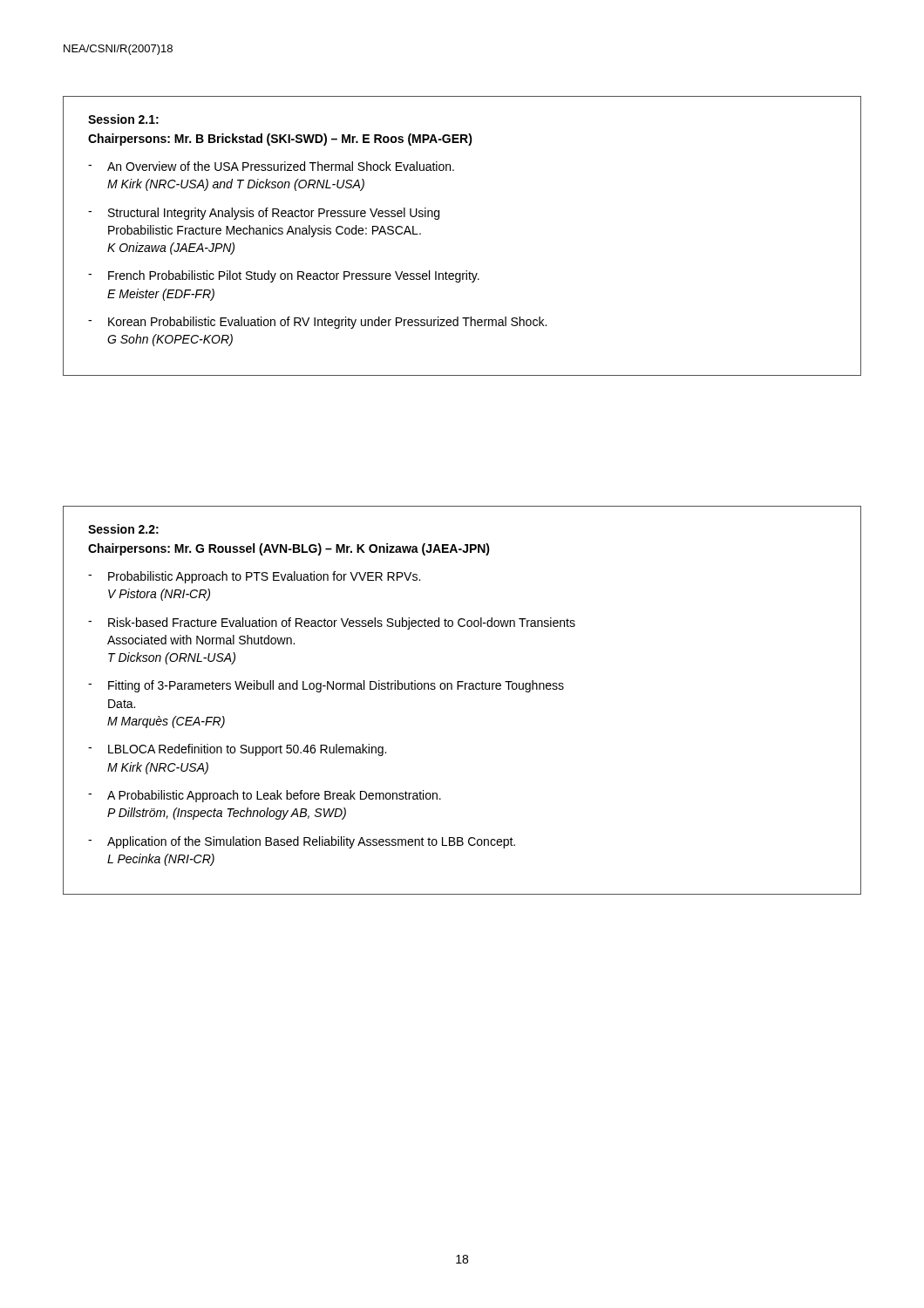Navigate to the text block starting "- Structural Integrity Analysis of"

point(264,230)
